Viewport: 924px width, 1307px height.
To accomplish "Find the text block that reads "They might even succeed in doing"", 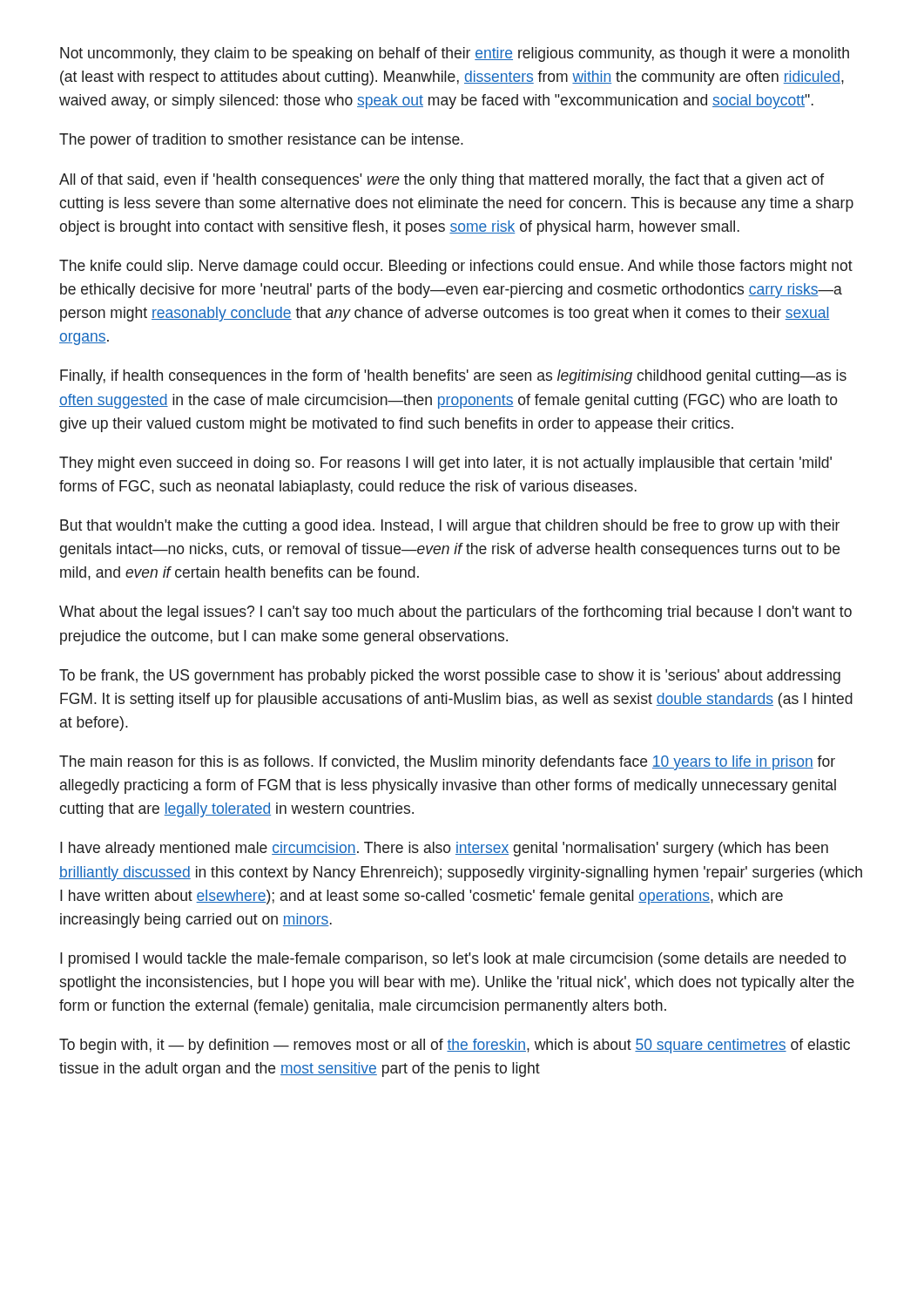I will (x=446, y=474).
